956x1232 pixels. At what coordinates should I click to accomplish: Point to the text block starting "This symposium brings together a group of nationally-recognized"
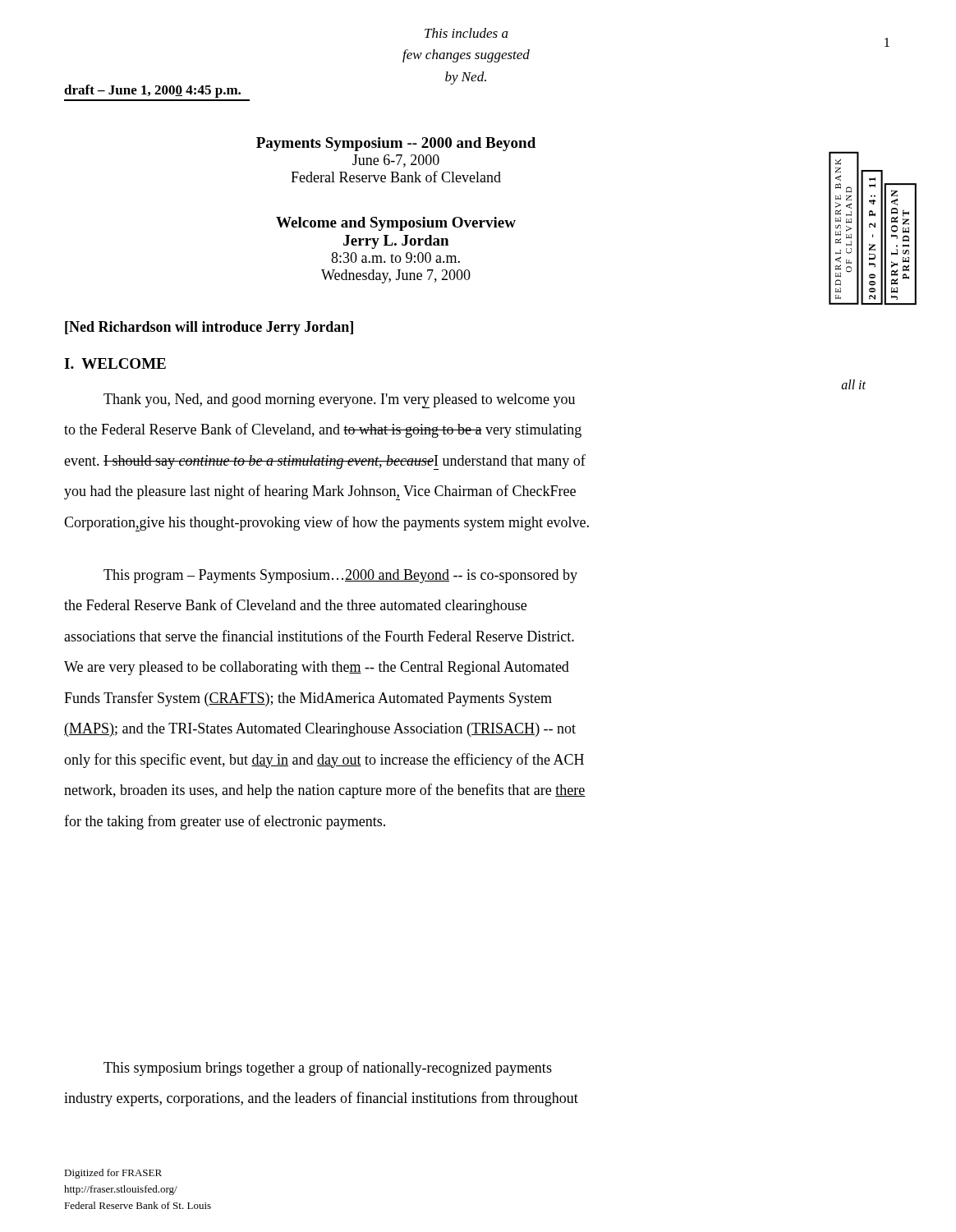click(x=321, y=1083)
